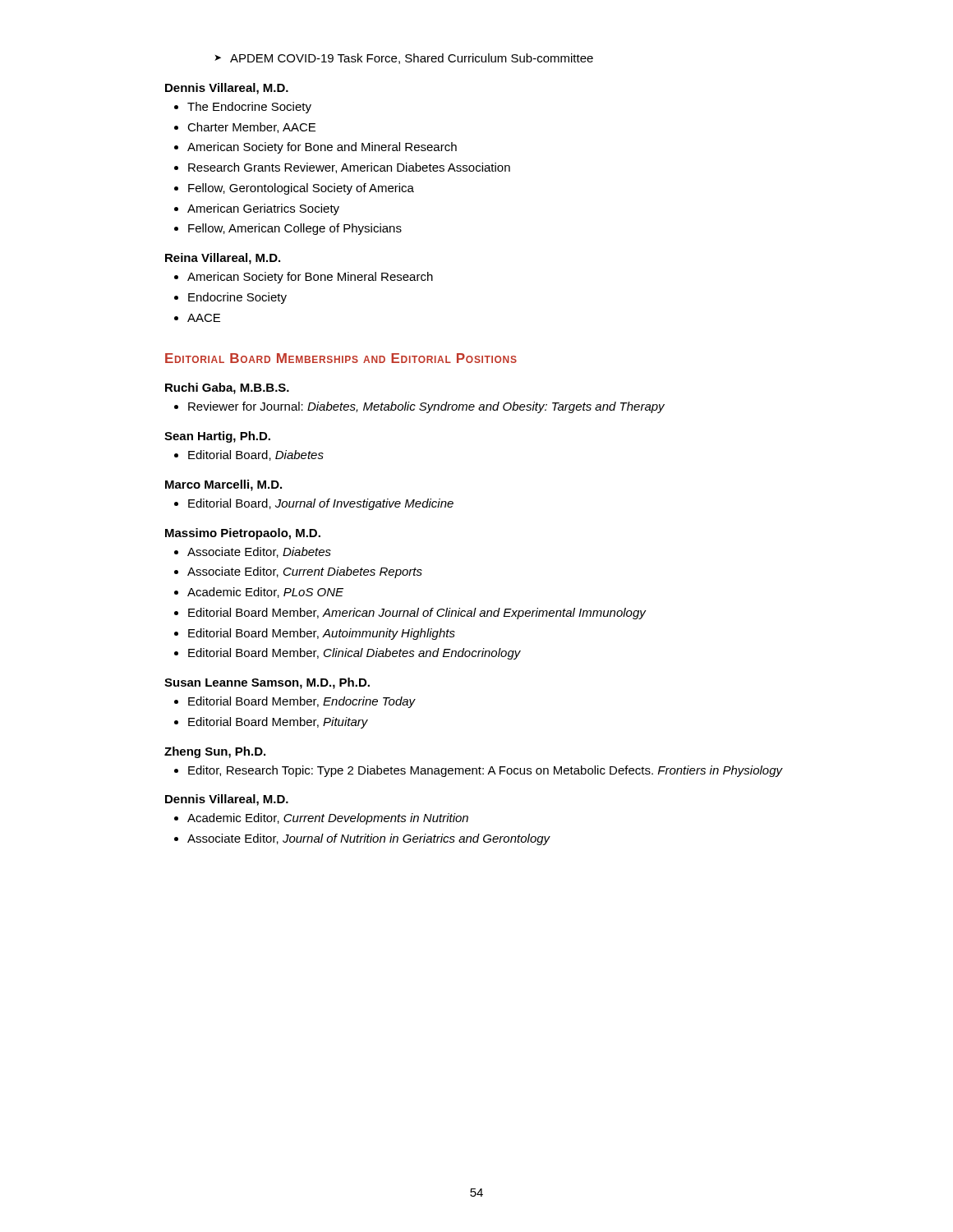Find the list item containing "Associate Editor, Current Diabetes"

click(305, 571)
